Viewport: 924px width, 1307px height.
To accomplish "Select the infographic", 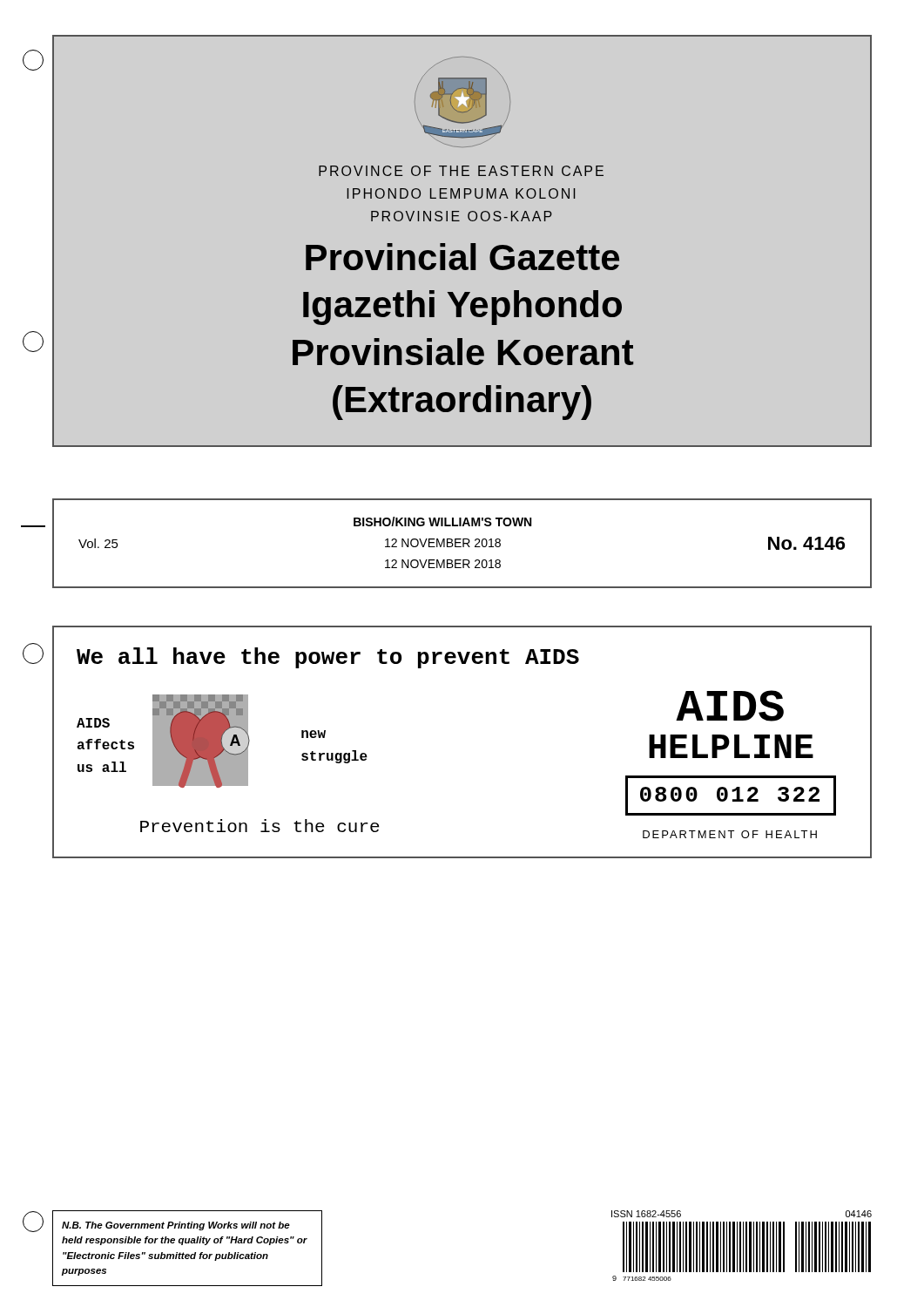I will (462, 742).
